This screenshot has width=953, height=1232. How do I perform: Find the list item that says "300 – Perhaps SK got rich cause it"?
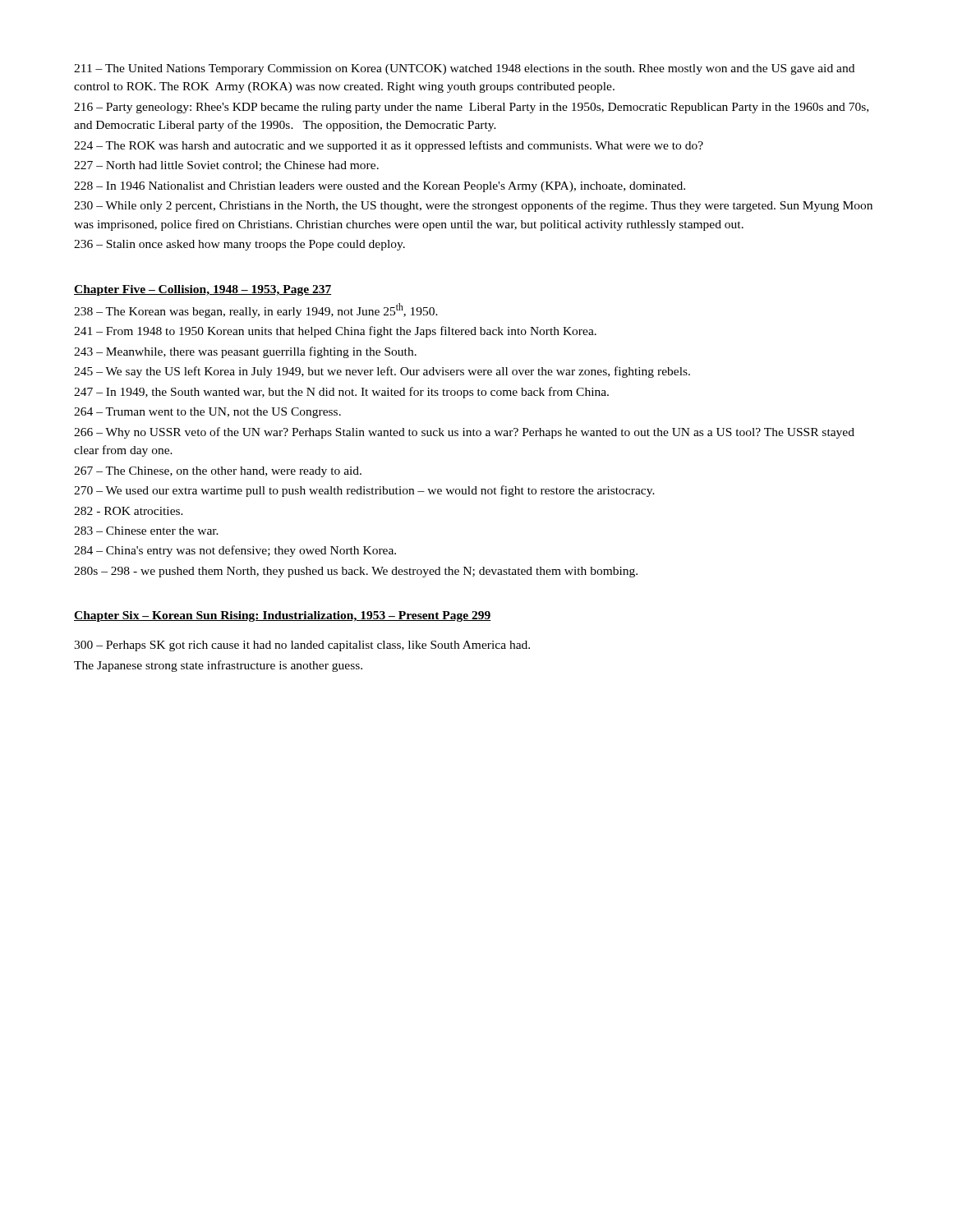(x=302, y=645)
